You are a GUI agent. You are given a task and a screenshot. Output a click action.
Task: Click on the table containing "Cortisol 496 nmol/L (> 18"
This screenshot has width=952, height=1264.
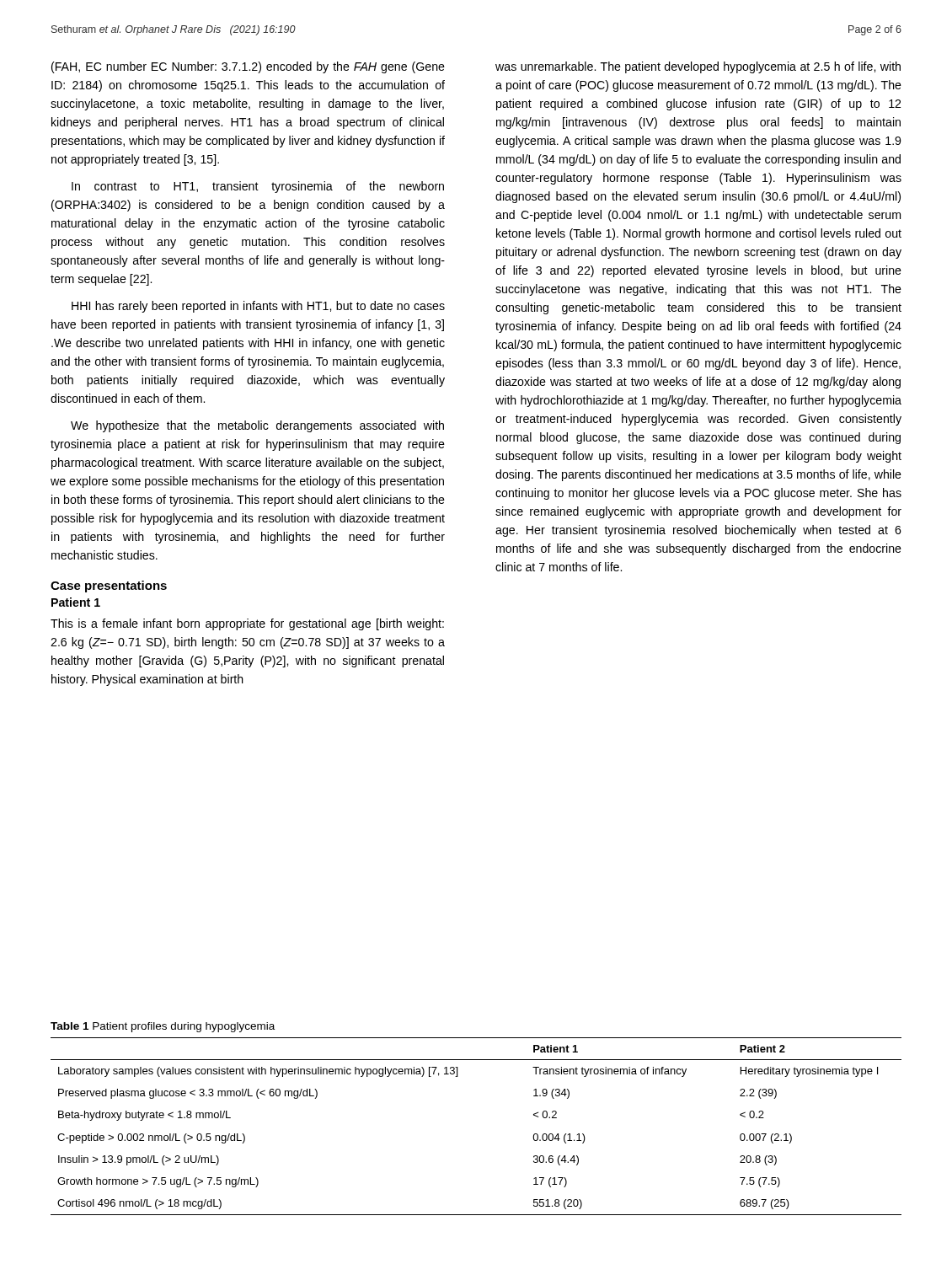point(476,1126)
